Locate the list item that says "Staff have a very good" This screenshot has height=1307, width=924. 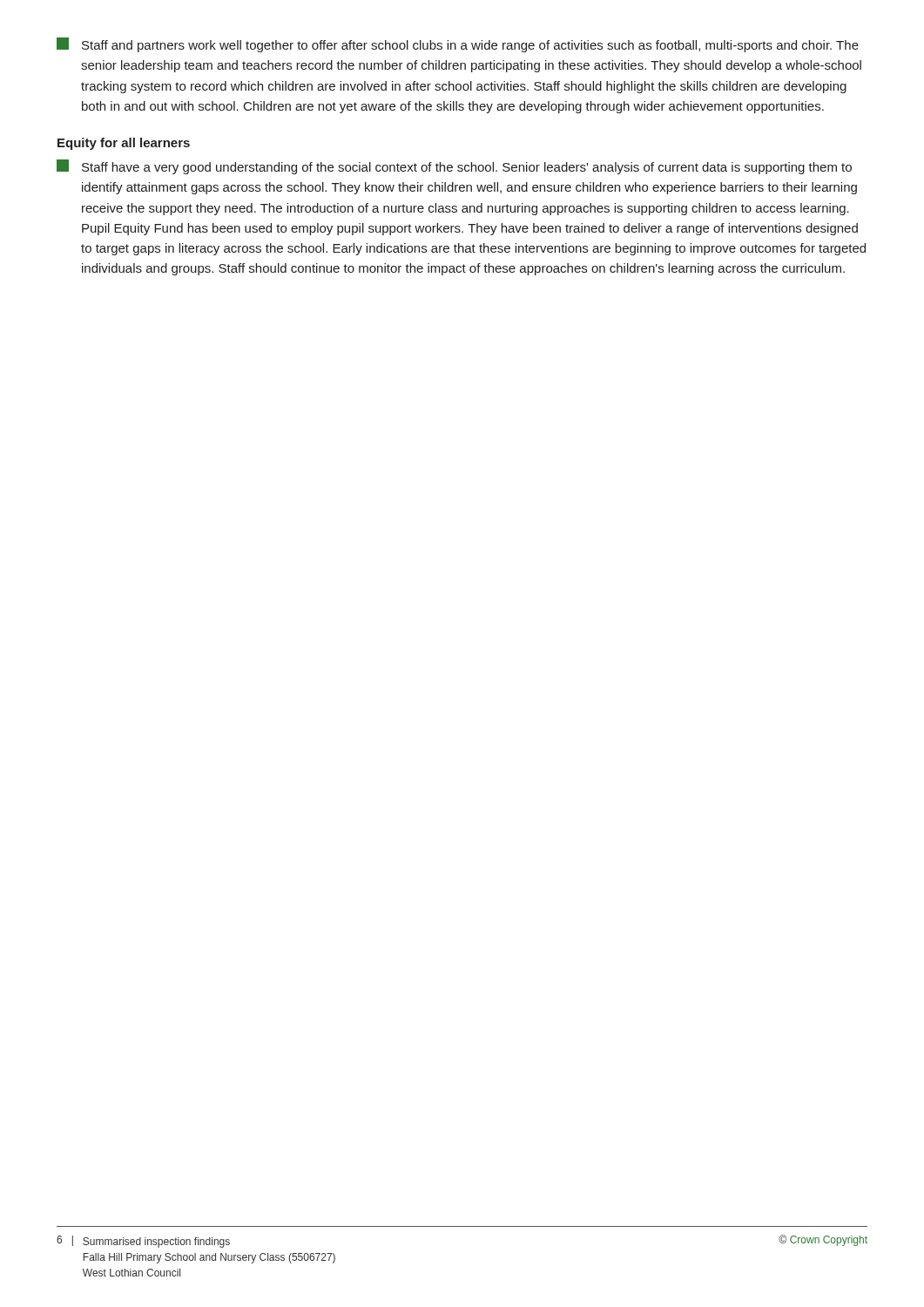[462, 218]
